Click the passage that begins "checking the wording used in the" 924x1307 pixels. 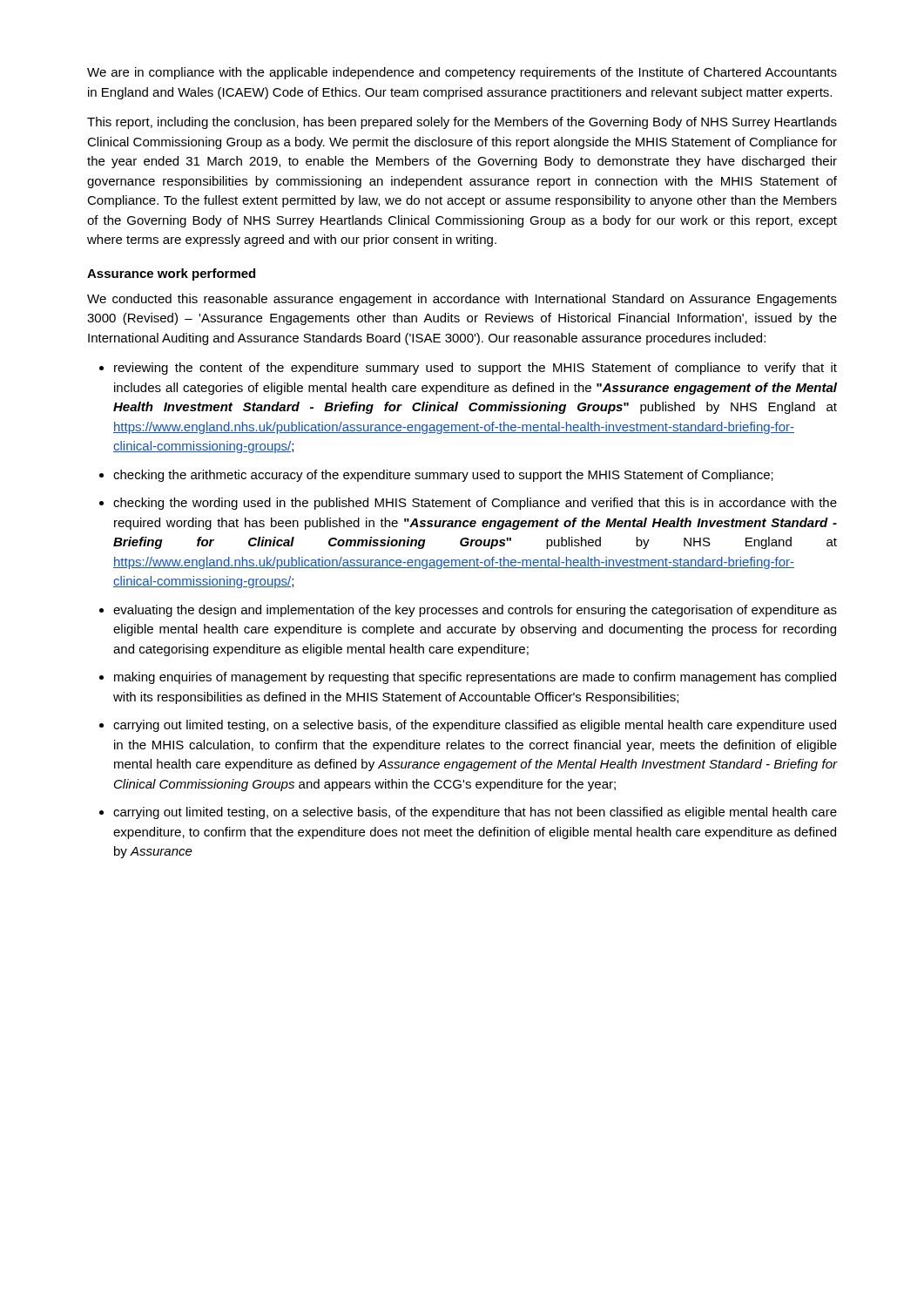coord(475,542)
